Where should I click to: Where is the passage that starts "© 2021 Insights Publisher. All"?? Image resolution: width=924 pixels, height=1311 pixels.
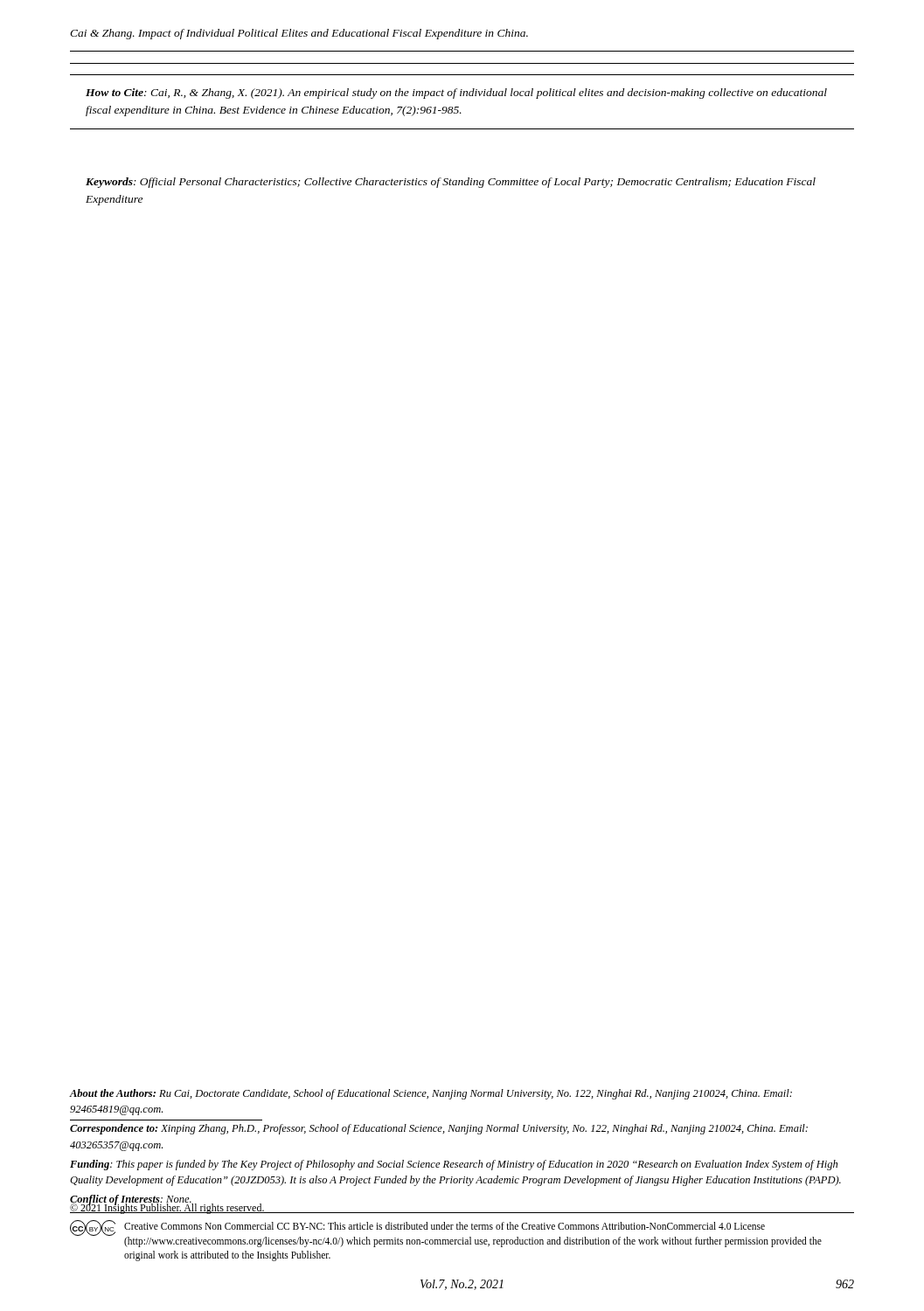[x=462, y=1208]
